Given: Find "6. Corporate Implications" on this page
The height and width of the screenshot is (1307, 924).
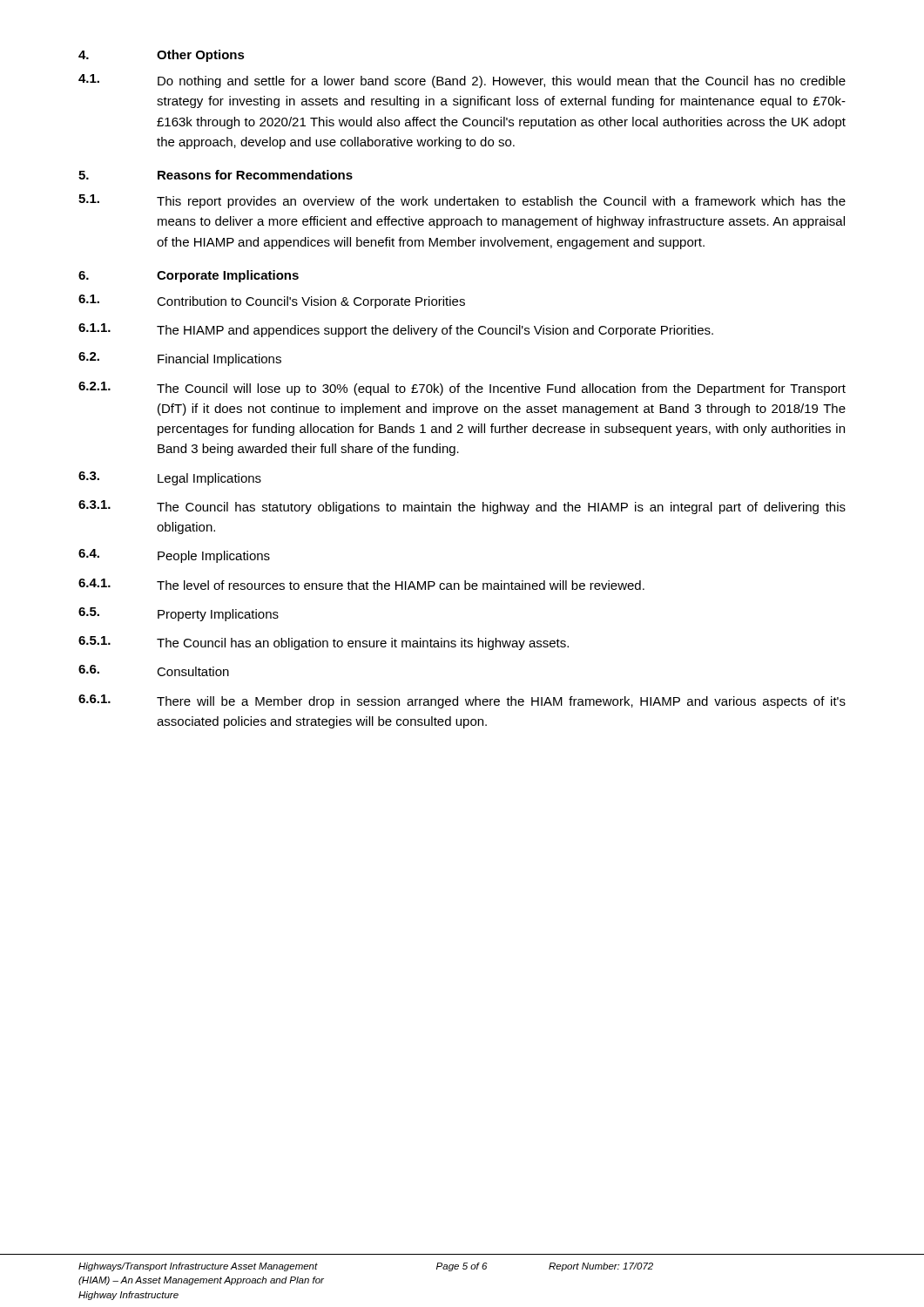Looking at the screenshot, I should pos(189,275).
